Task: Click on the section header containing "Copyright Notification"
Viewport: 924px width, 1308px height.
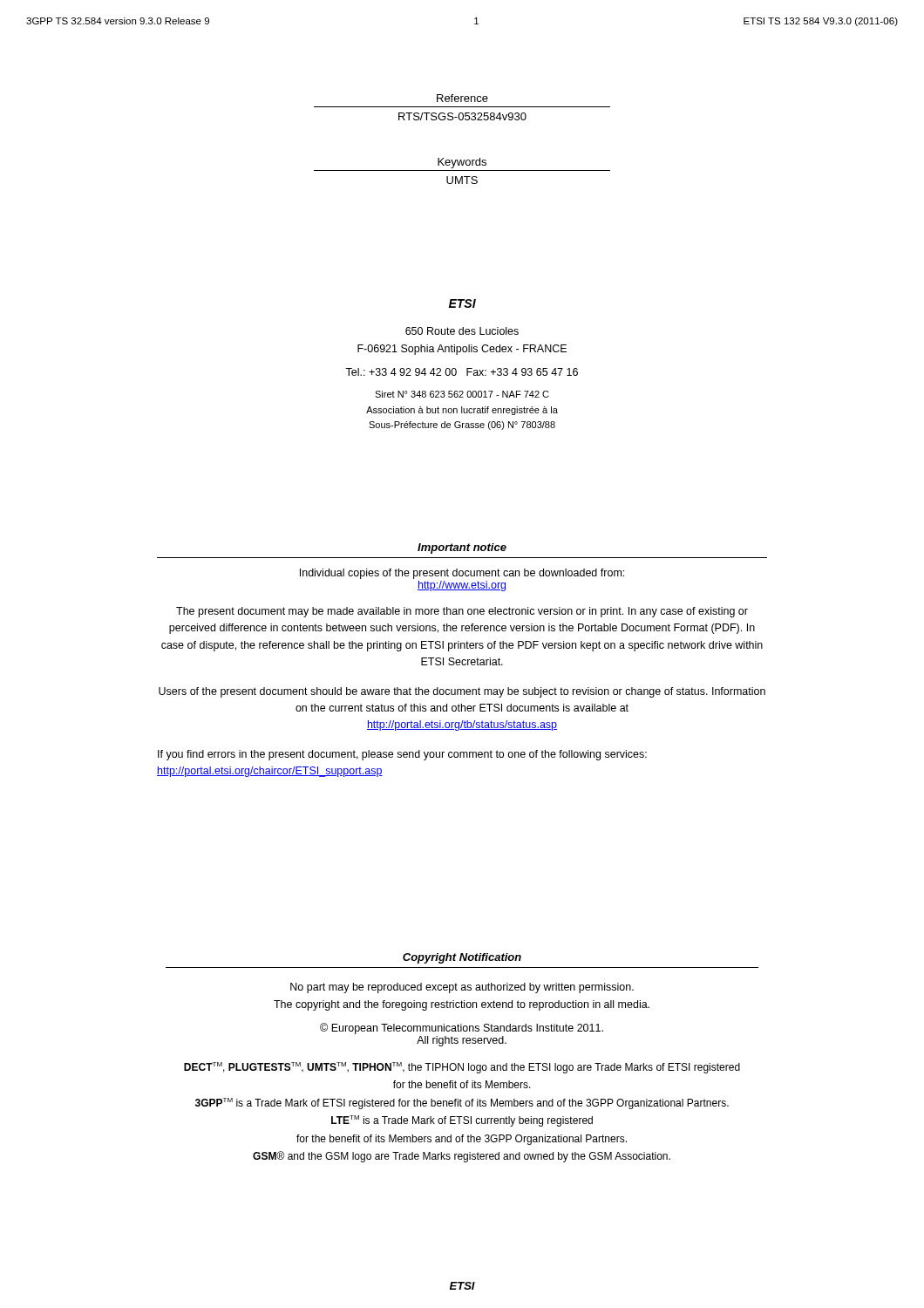Action: (x=462, y=957)
